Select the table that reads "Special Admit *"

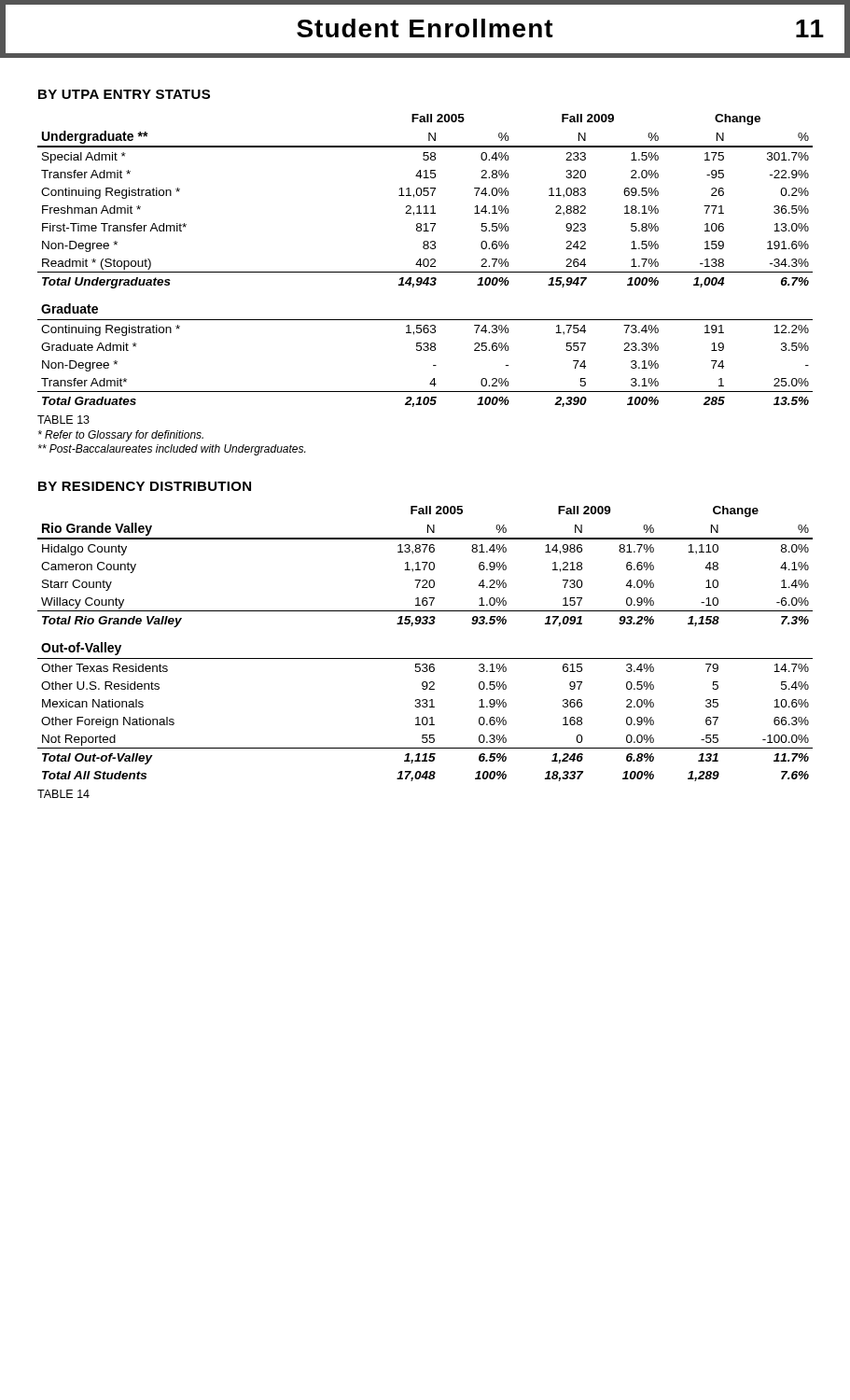pyautogui.click(x=425, y=259)
